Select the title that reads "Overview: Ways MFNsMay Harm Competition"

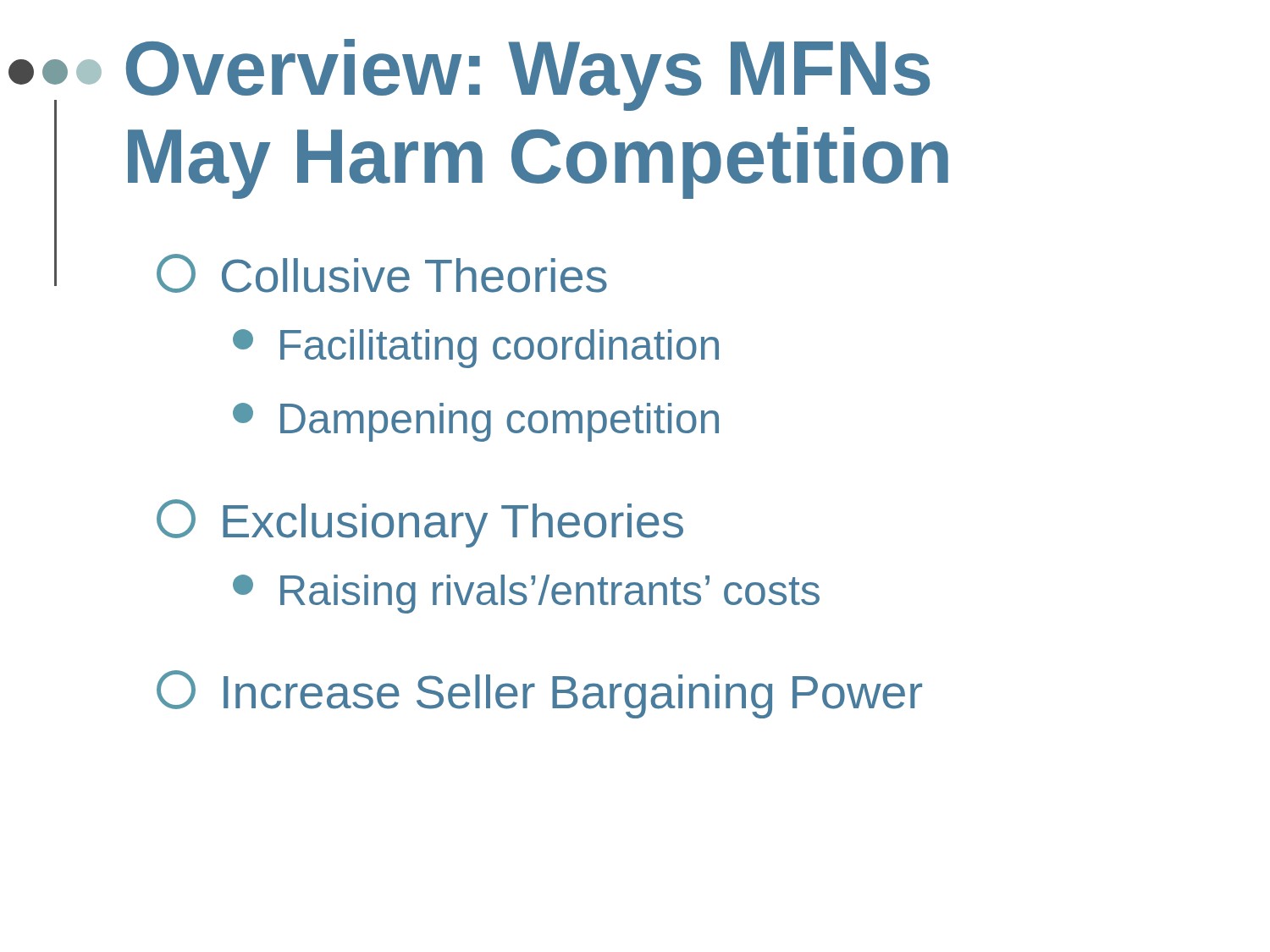(x=677, y=113)
